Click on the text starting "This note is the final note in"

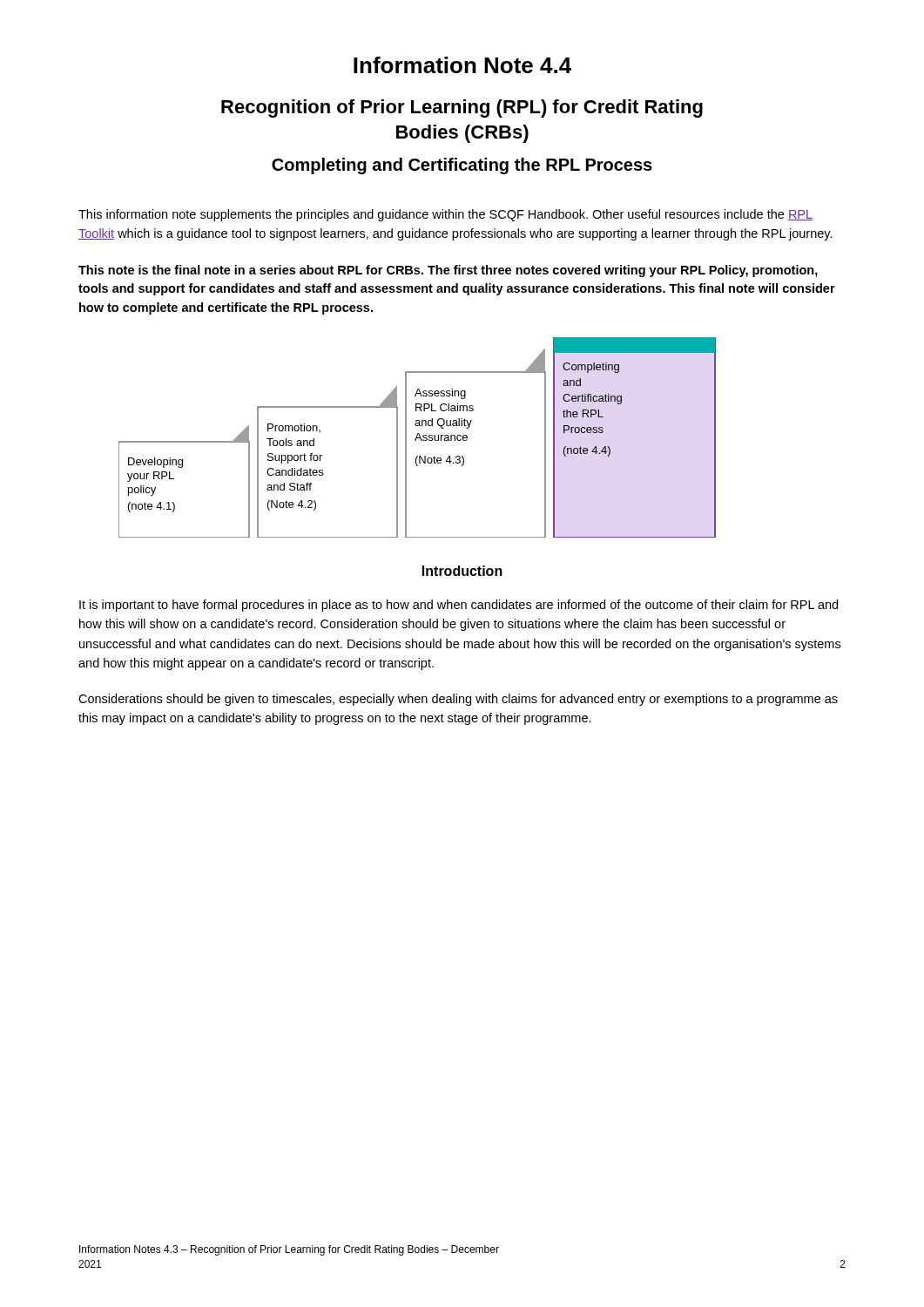(457, 289)
